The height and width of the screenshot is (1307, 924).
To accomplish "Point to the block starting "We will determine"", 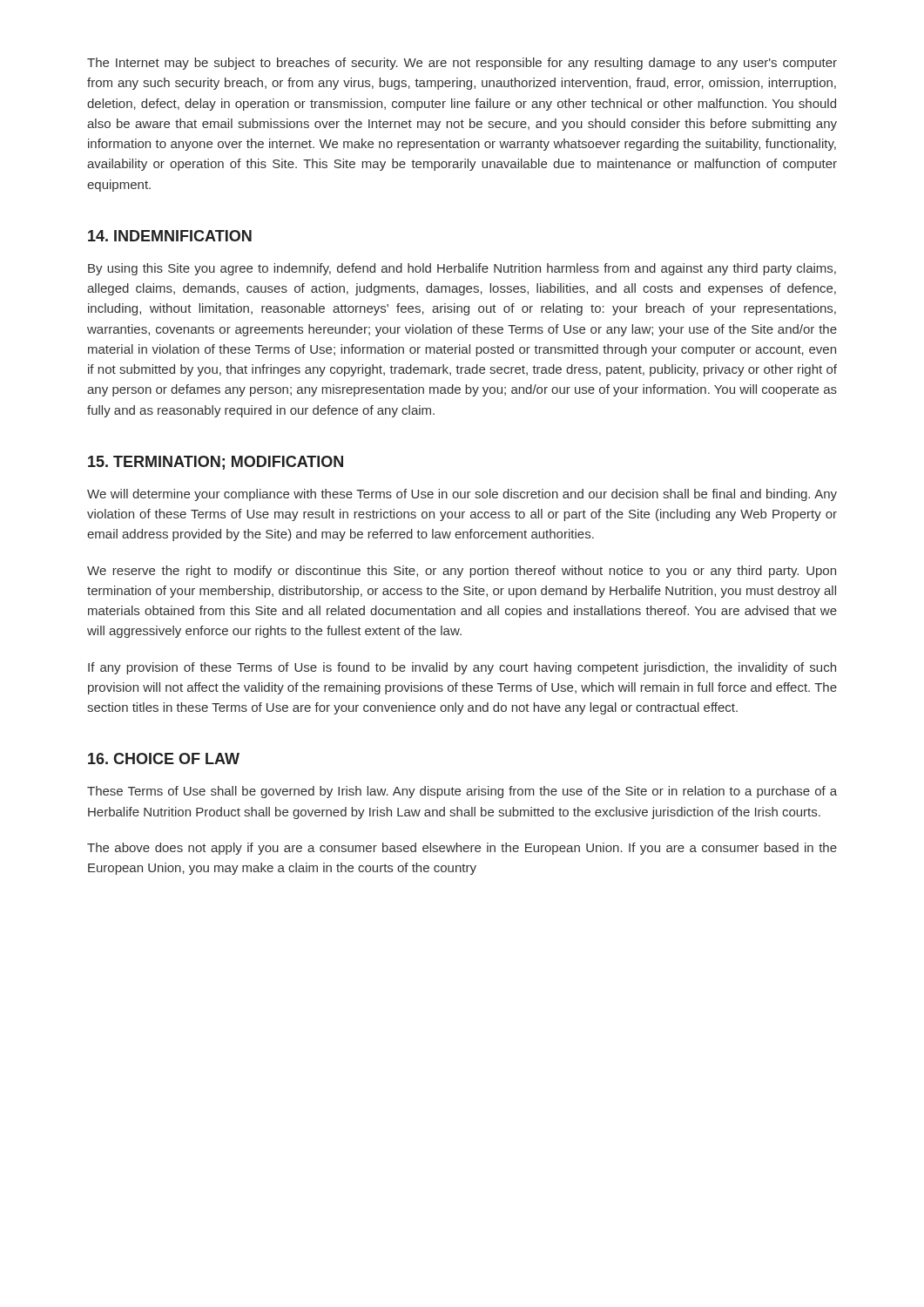I will [462, 514].
